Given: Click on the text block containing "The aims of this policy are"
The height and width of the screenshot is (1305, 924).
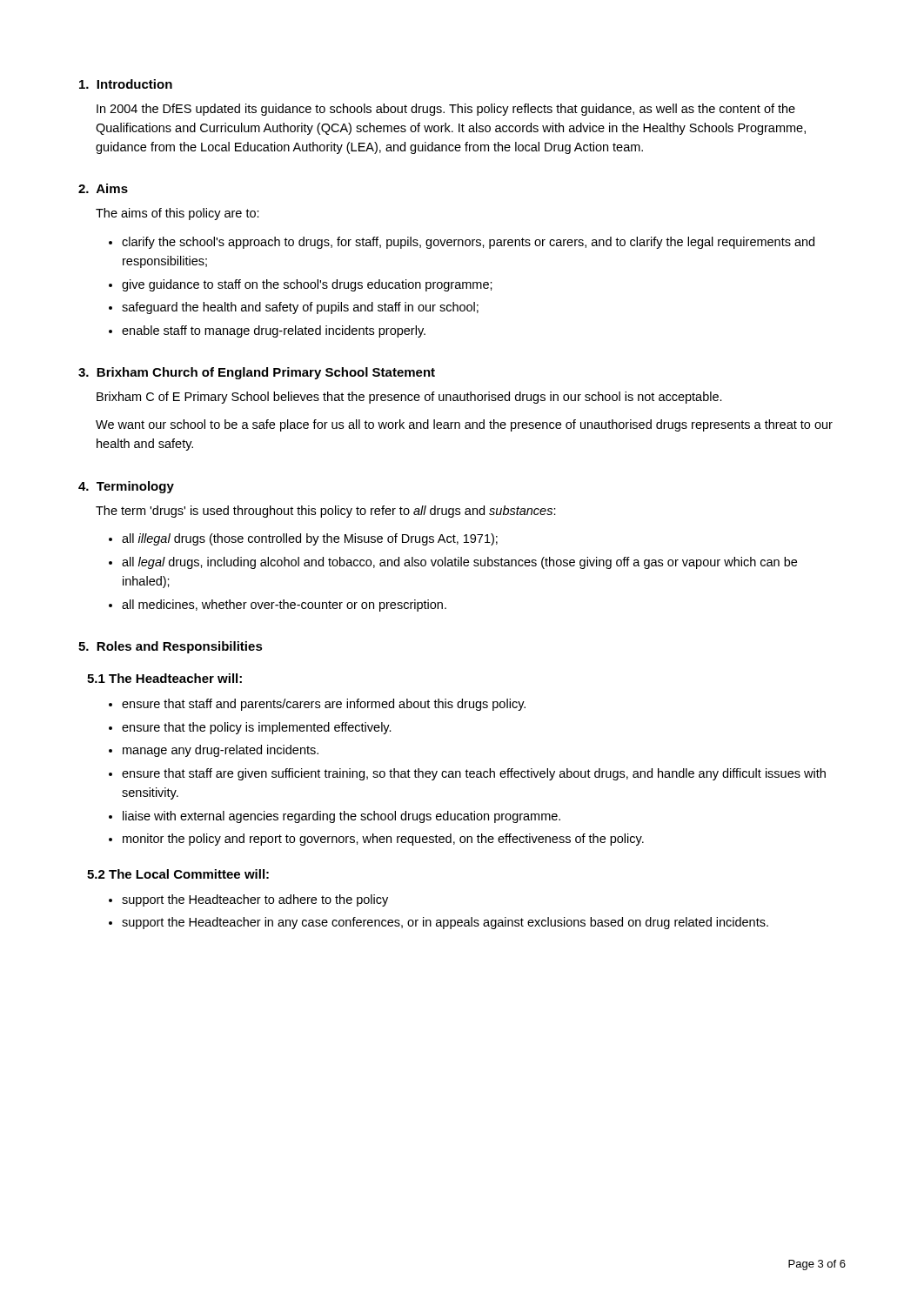Looking at the screenshot, I should pyautogui.click(x=178, y=213).
